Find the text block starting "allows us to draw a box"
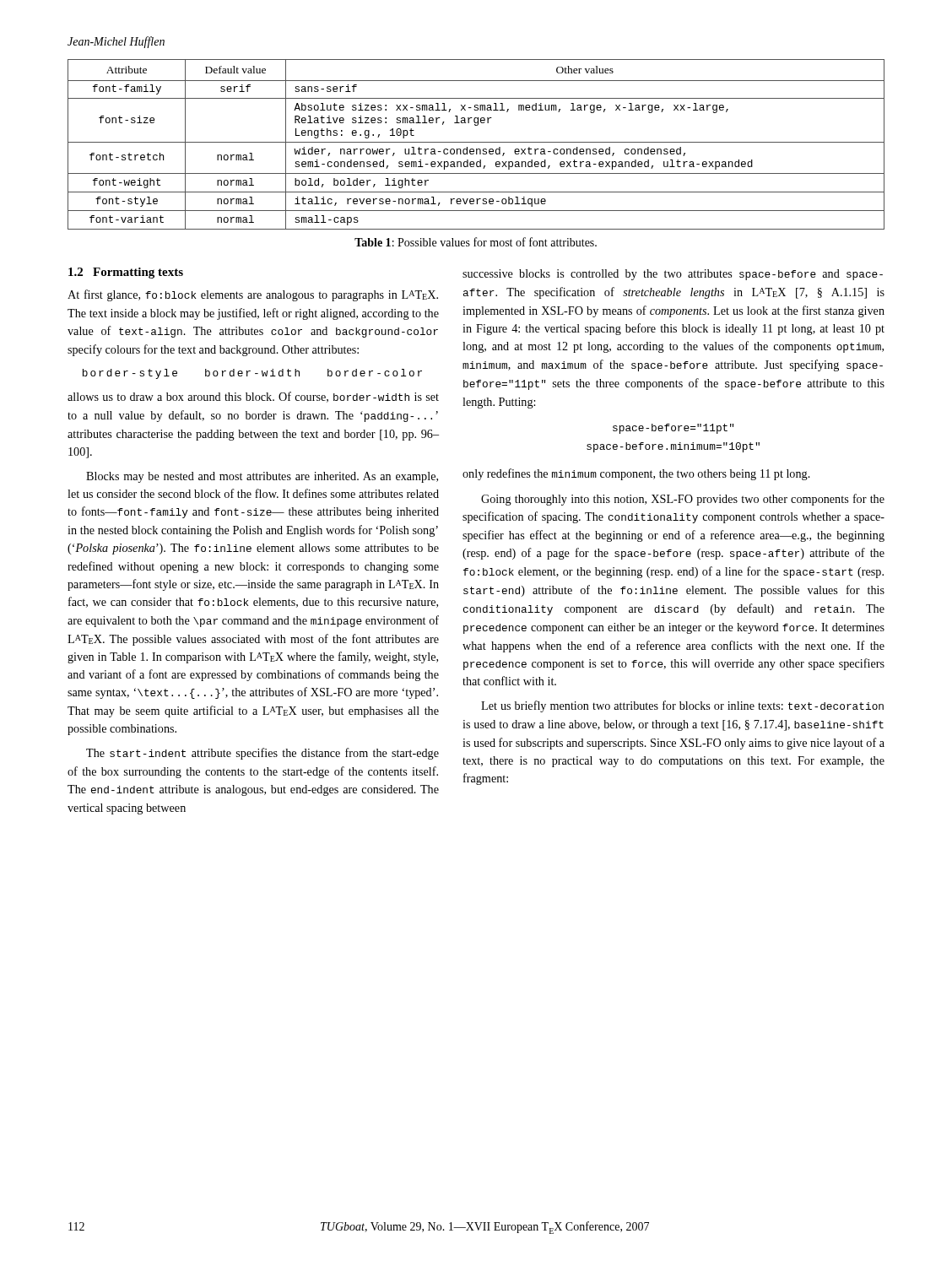The width and height of the screenshot is (952, 1266). tap(253, 424)
